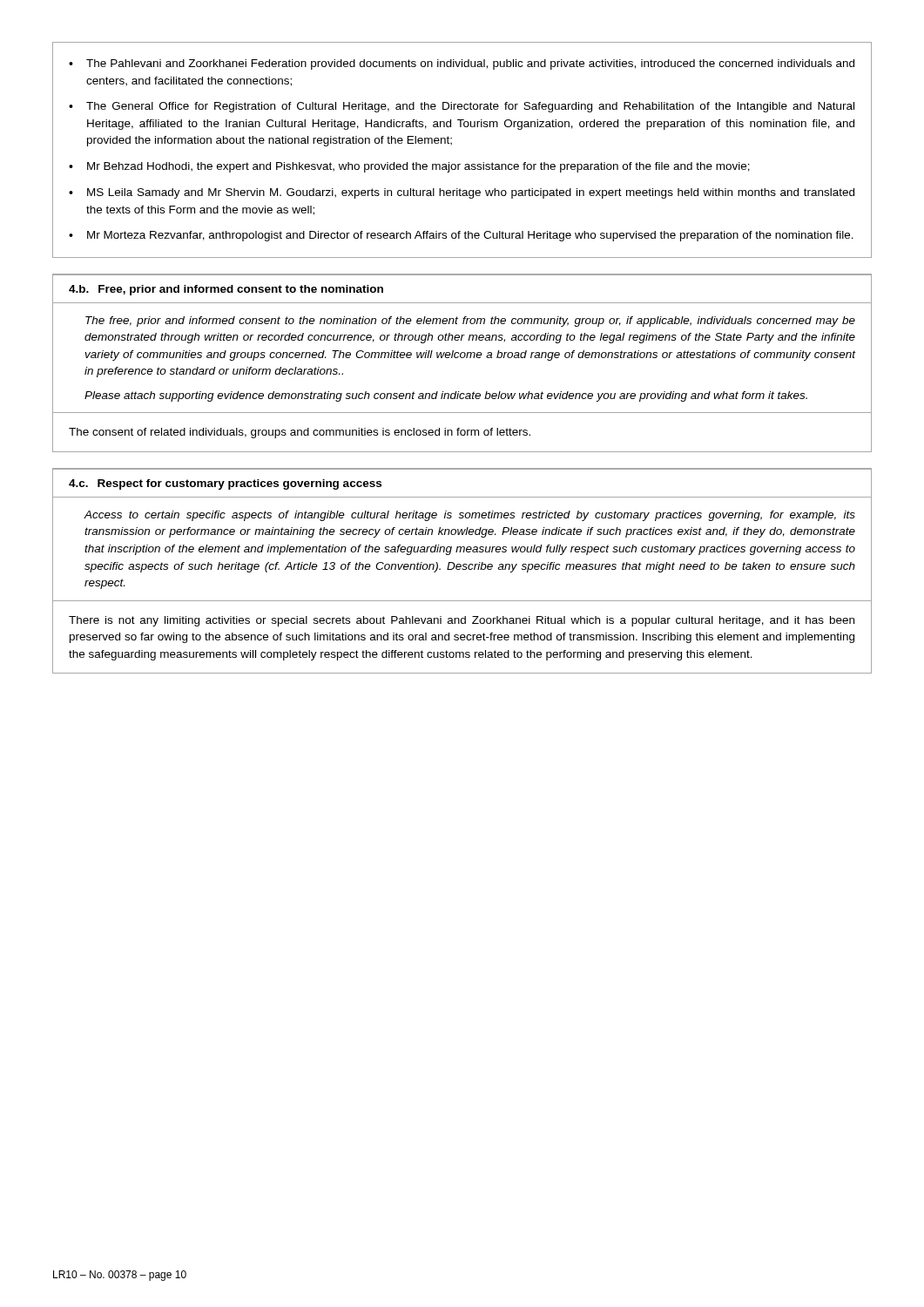Click the passage that begins "There is not any"
The width and height of the screenshot is (924, 1307).
click(462, 637)
